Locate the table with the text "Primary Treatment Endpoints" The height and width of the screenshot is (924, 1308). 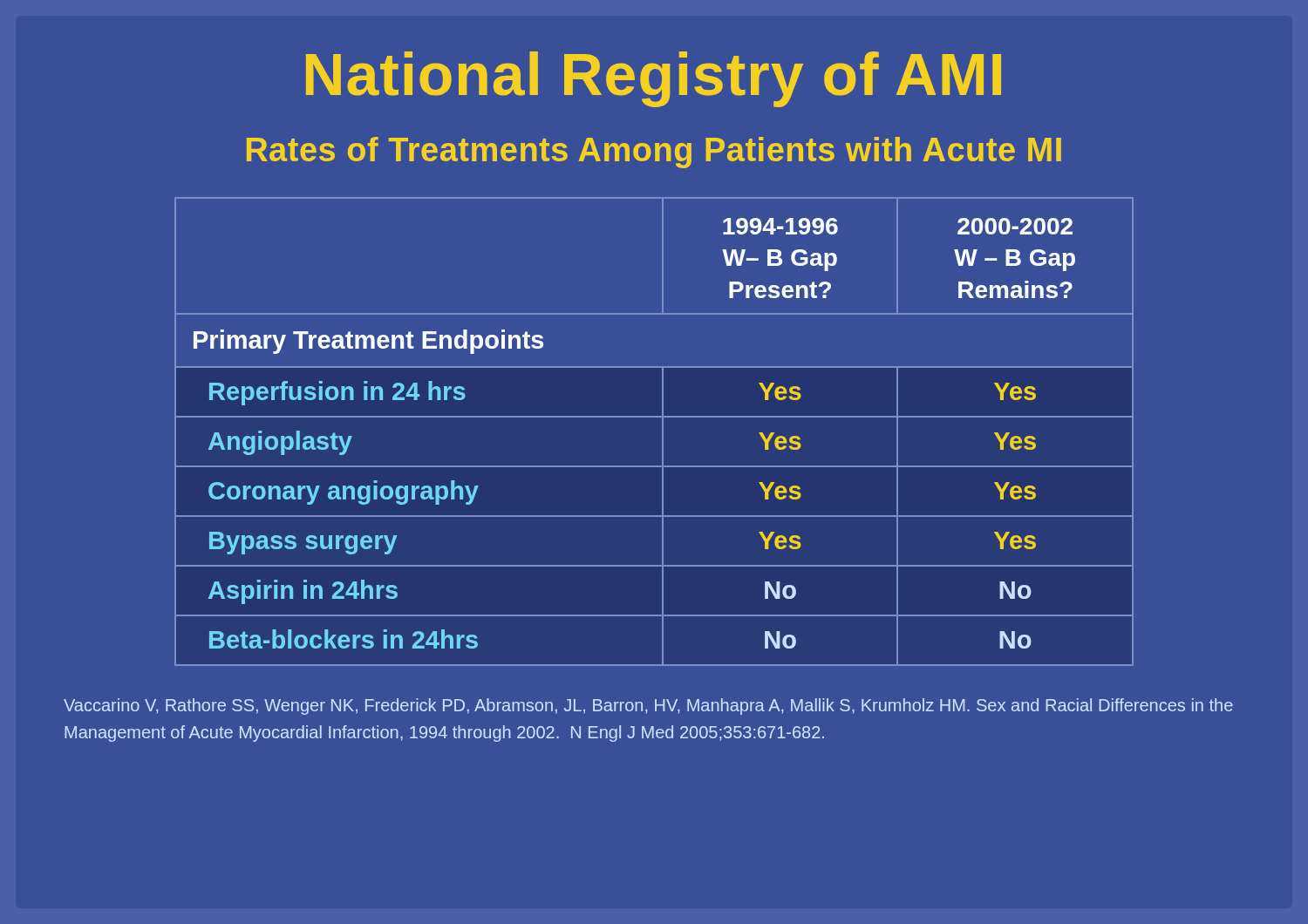(654, 431)
